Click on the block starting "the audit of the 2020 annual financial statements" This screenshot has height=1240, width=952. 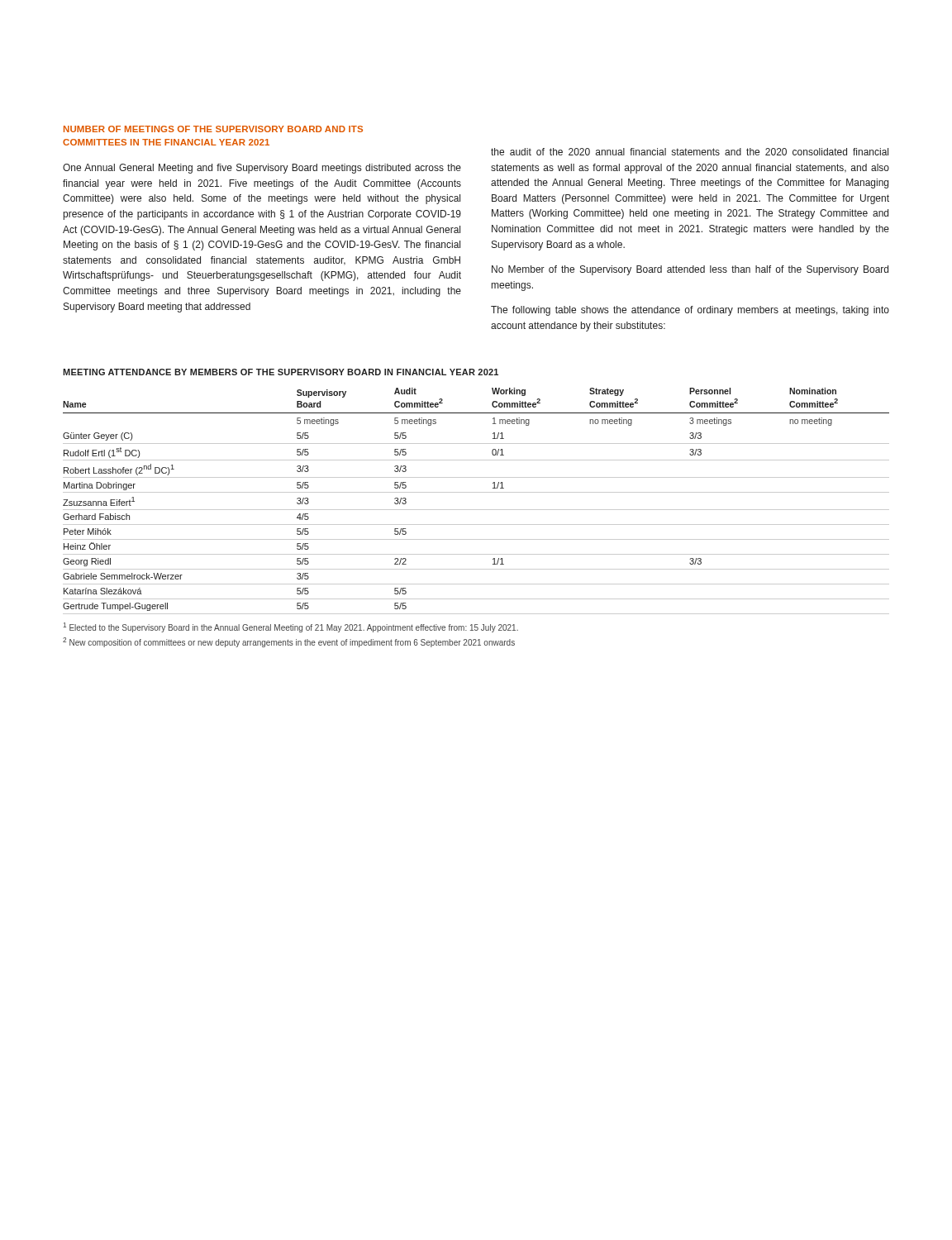pos(690,198)
